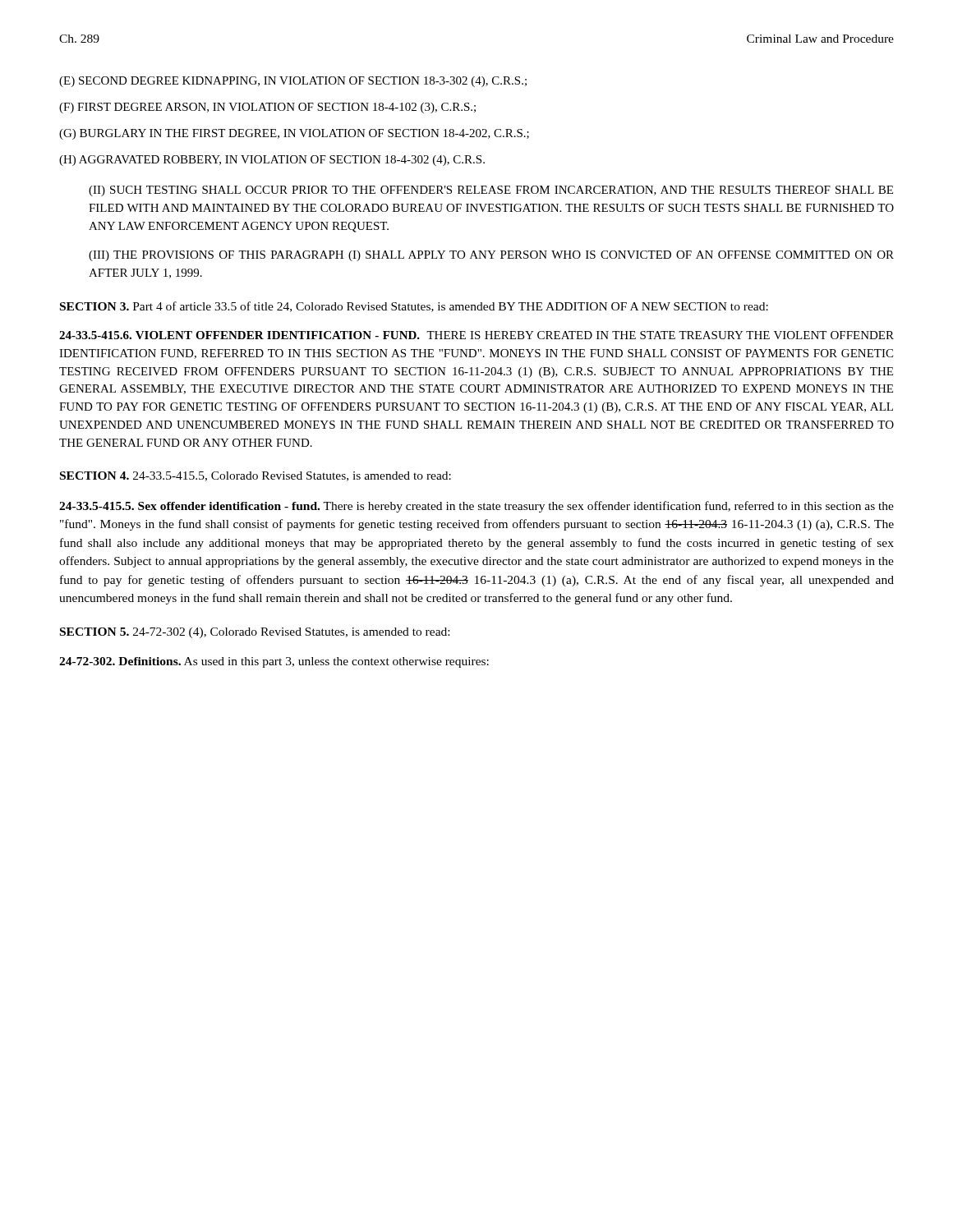Click on the text block that says "24-33.5-415.5. Sex offender identification -"
Image resolution: width=953 pixels, height=1232 pixels.
click(476, 552)
